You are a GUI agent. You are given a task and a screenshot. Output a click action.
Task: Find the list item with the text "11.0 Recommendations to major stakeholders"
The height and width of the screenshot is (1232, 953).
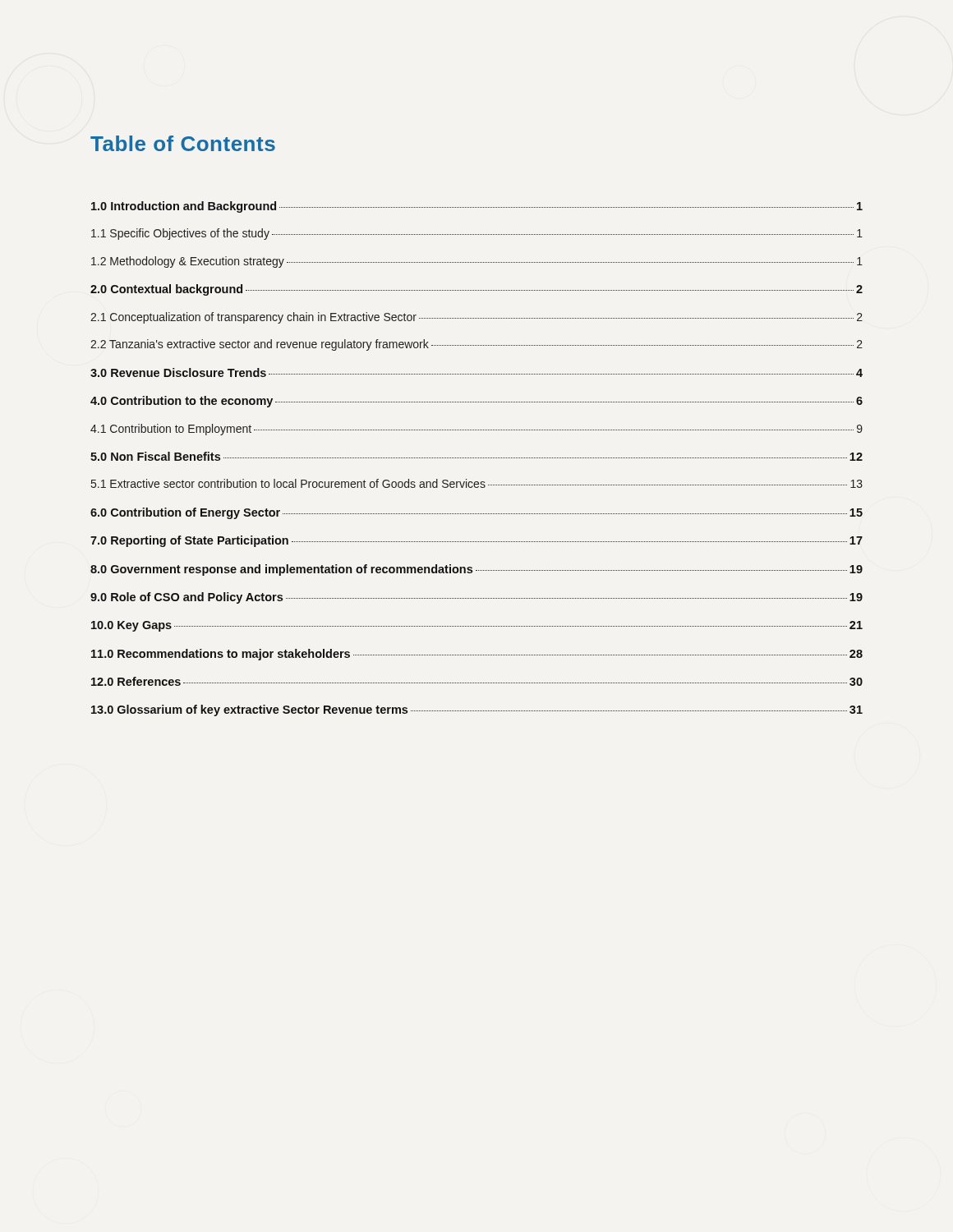476,654
